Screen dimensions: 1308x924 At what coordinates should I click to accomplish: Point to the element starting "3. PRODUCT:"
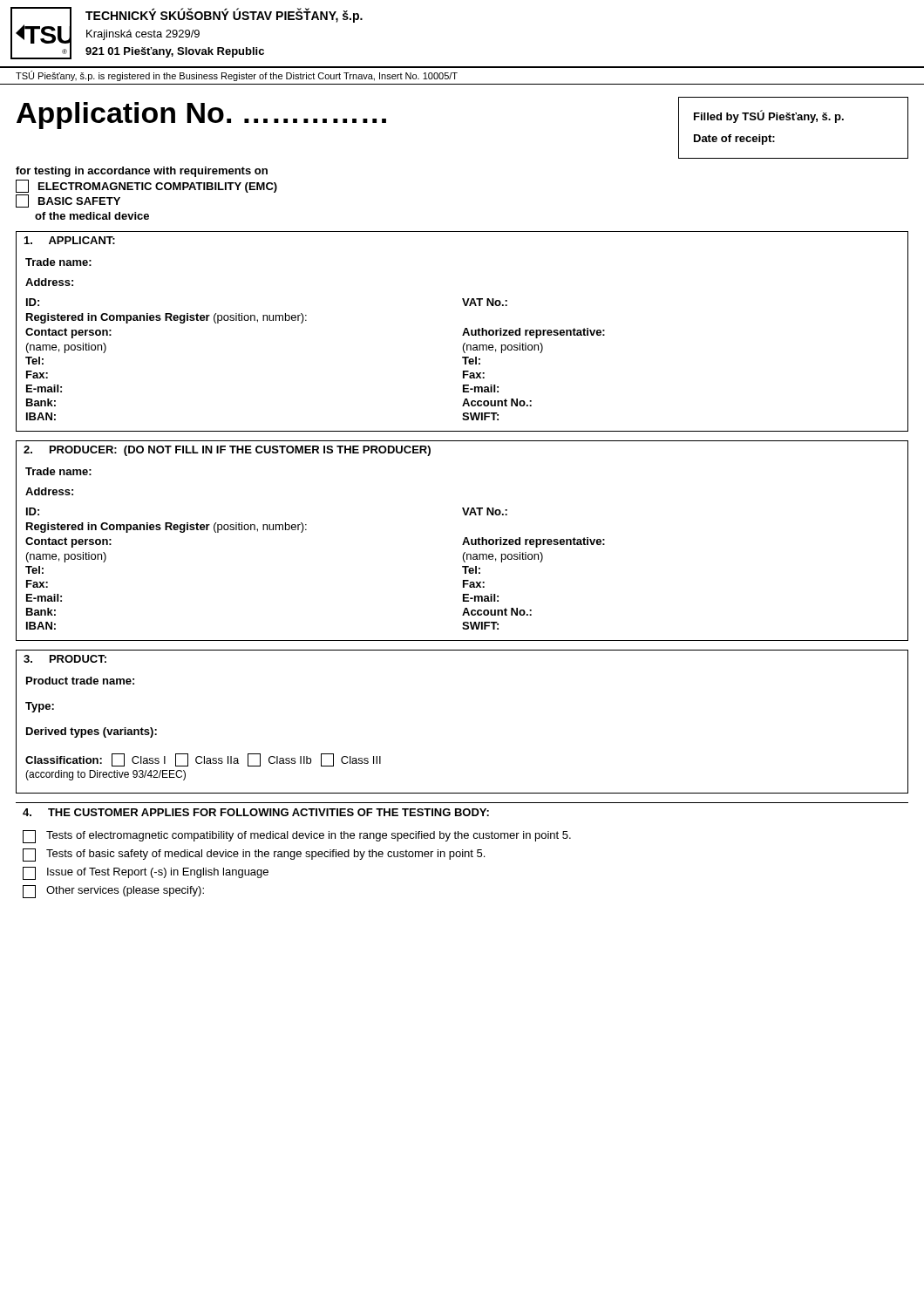[65, 659]
